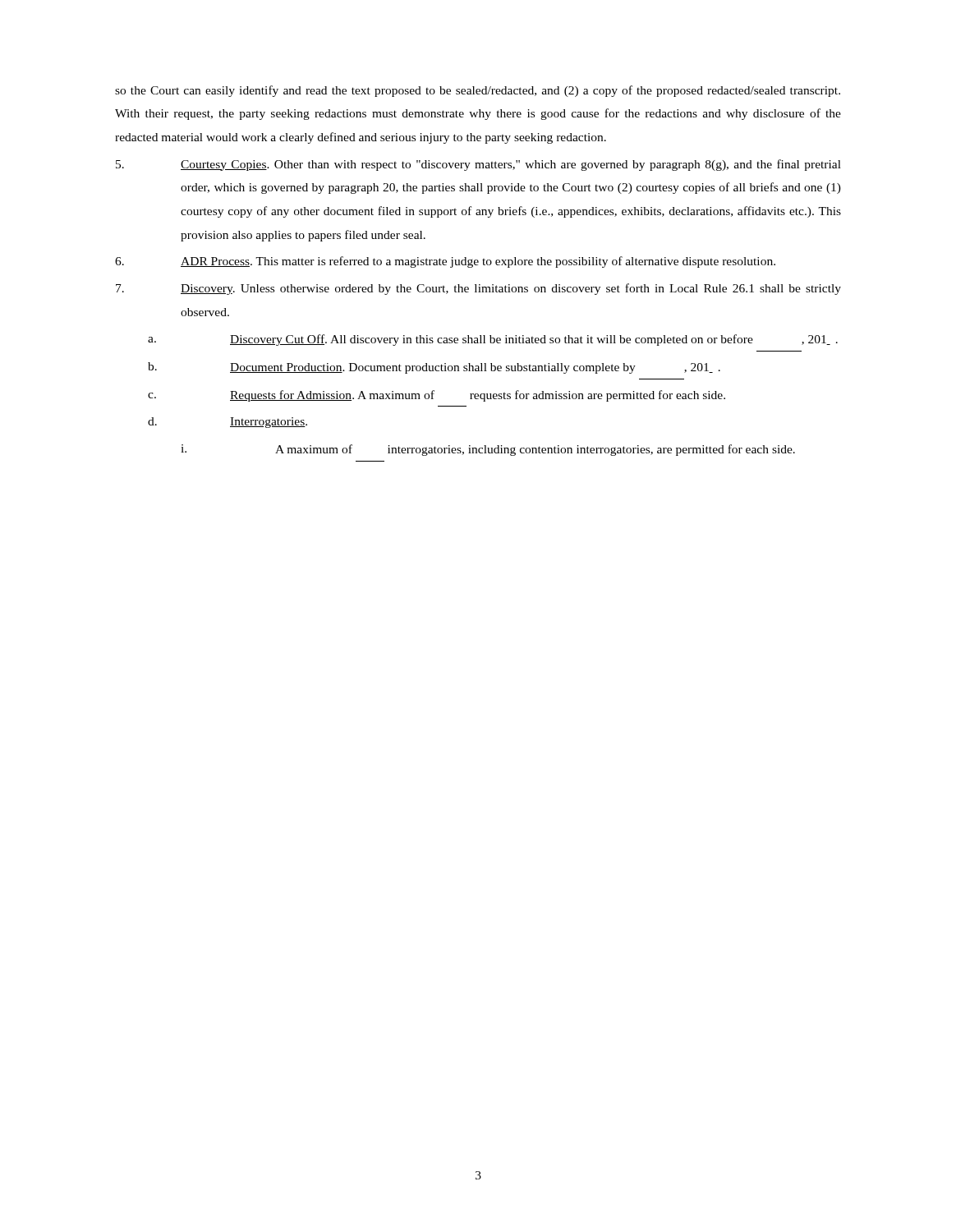Navigate to the text block starting "b. Document Production. Document production"
Viewport: 956px width, 1232px height.
click(478, 367)
